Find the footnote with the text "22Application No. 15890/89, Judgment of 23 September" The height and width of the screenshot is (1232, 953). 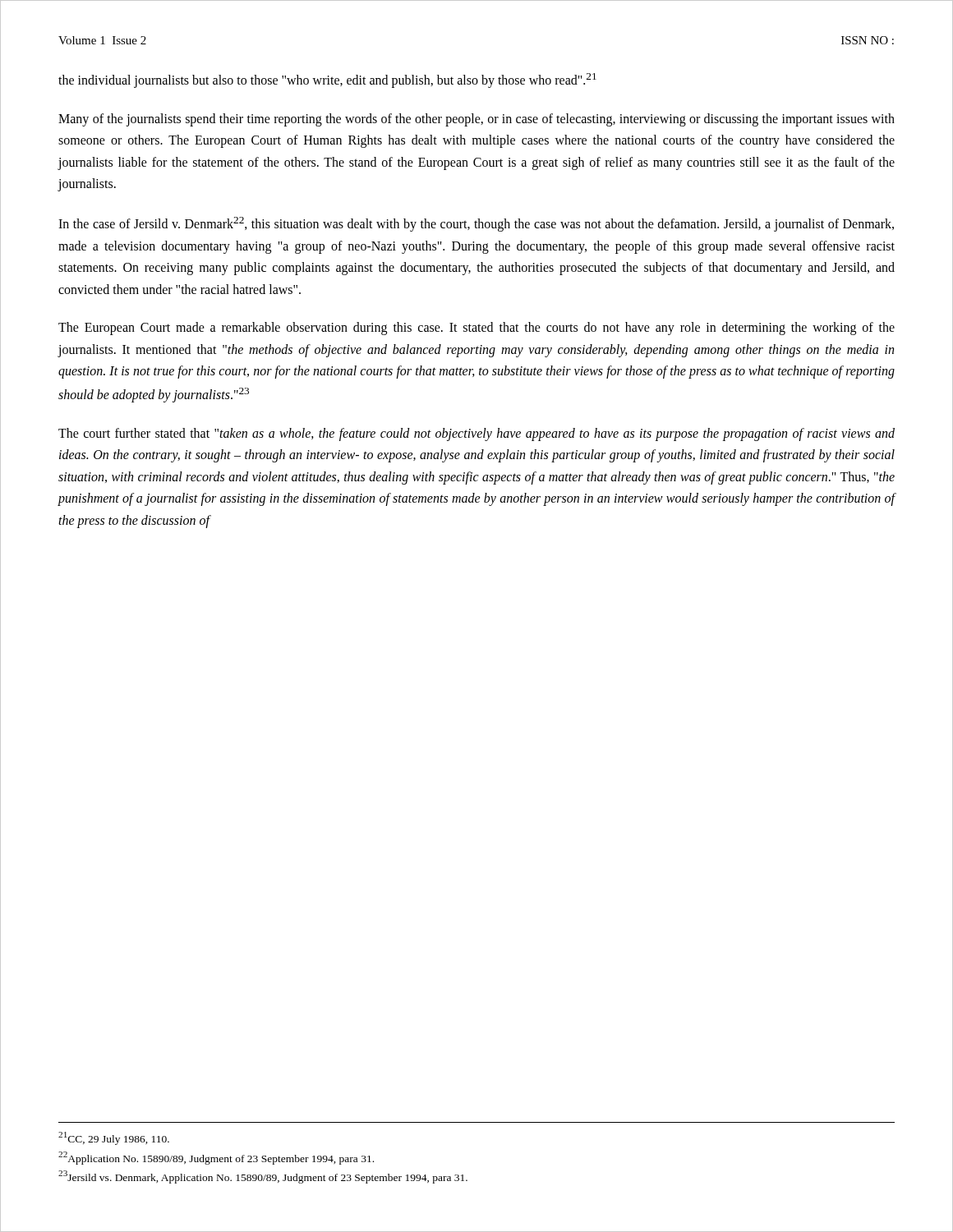(217, 1156)
